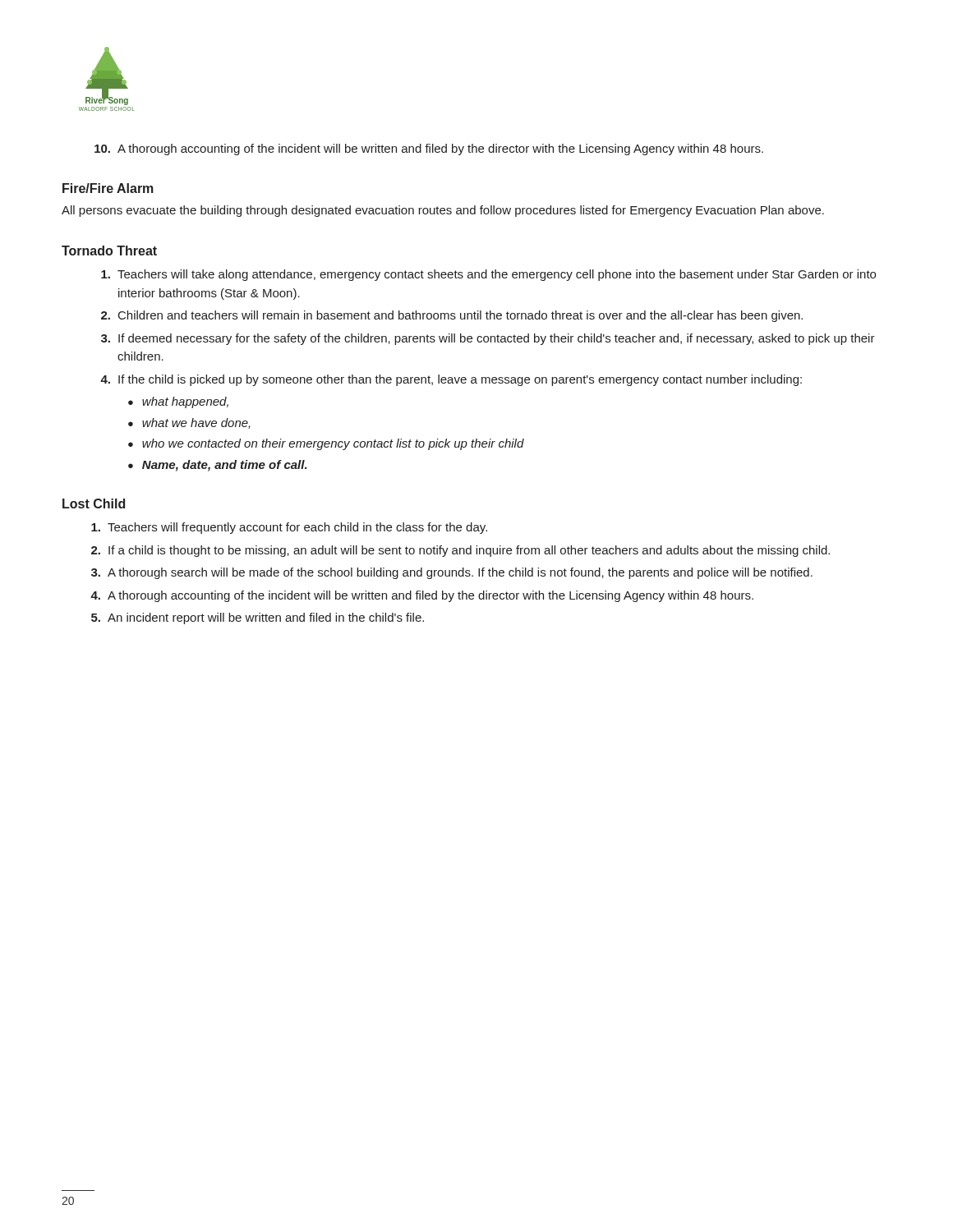Click on the list item that says "4. If the child is picked"

coord(488,379)
